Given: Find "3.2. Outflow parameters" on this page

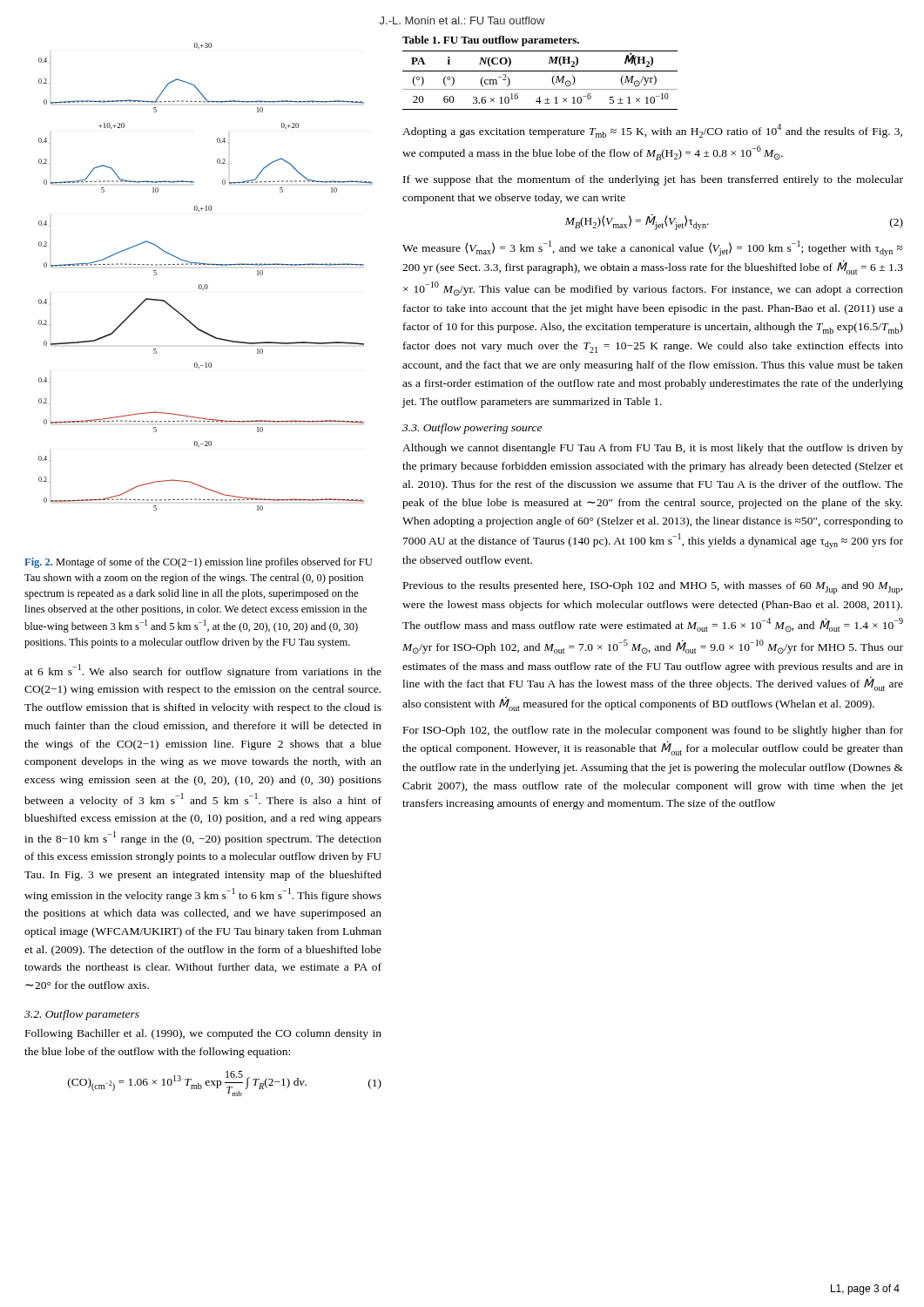Looking at the screenshot, I should click(x=82, y=1014).
